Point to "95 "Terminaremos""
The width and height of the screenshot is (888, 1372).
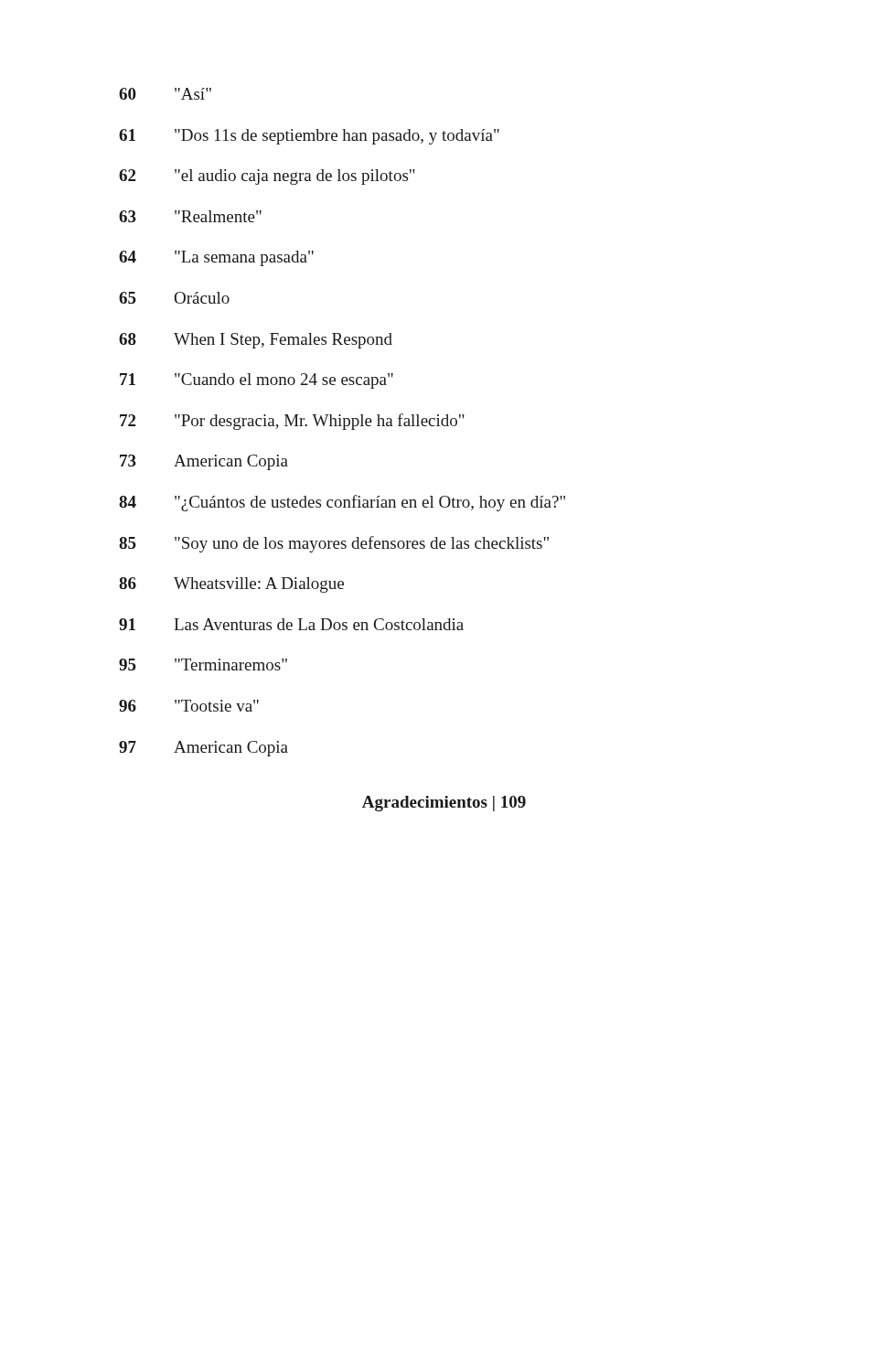coord(203,665)
